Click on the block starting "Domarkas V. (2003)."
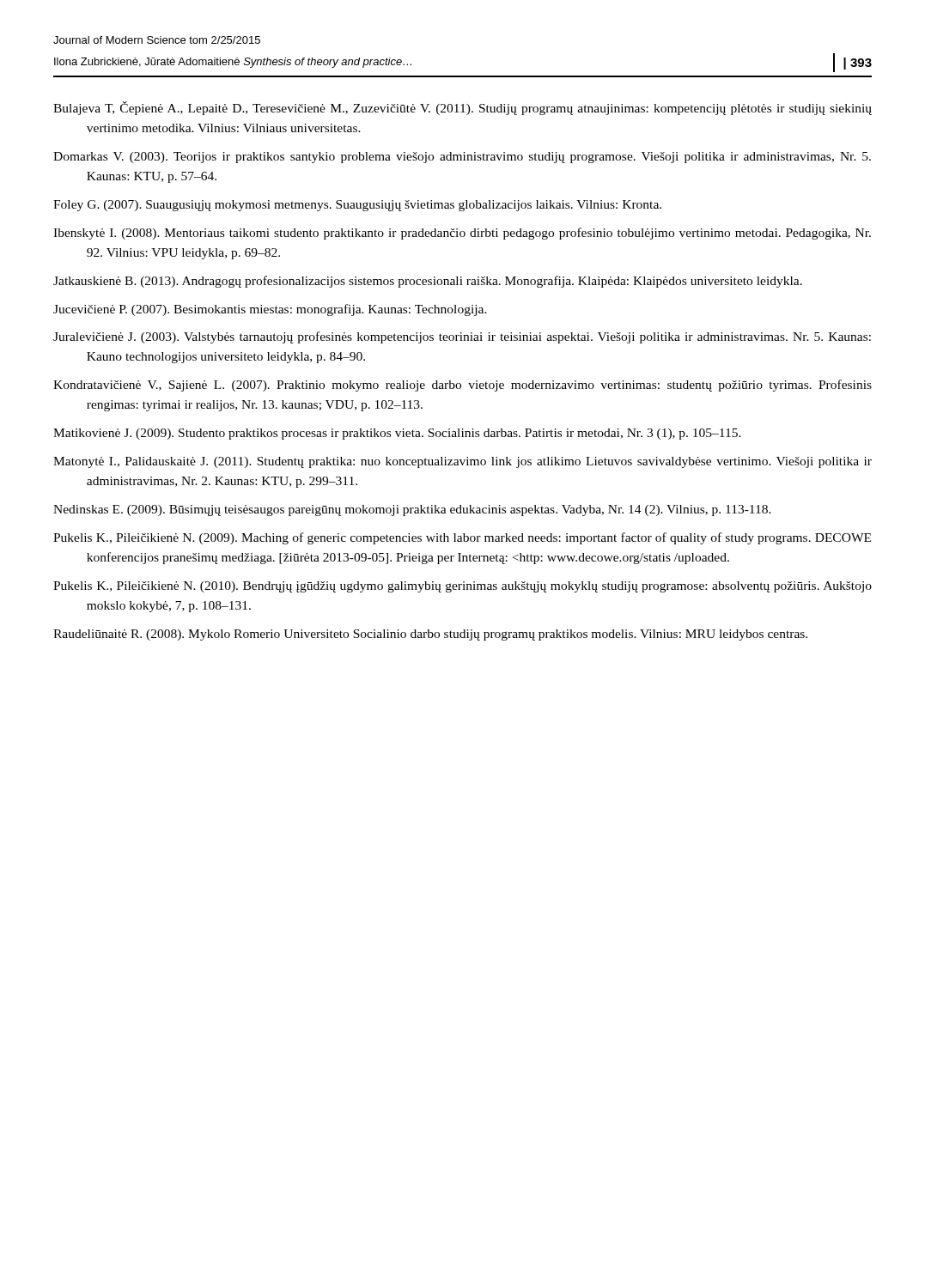 coord(462,166)
